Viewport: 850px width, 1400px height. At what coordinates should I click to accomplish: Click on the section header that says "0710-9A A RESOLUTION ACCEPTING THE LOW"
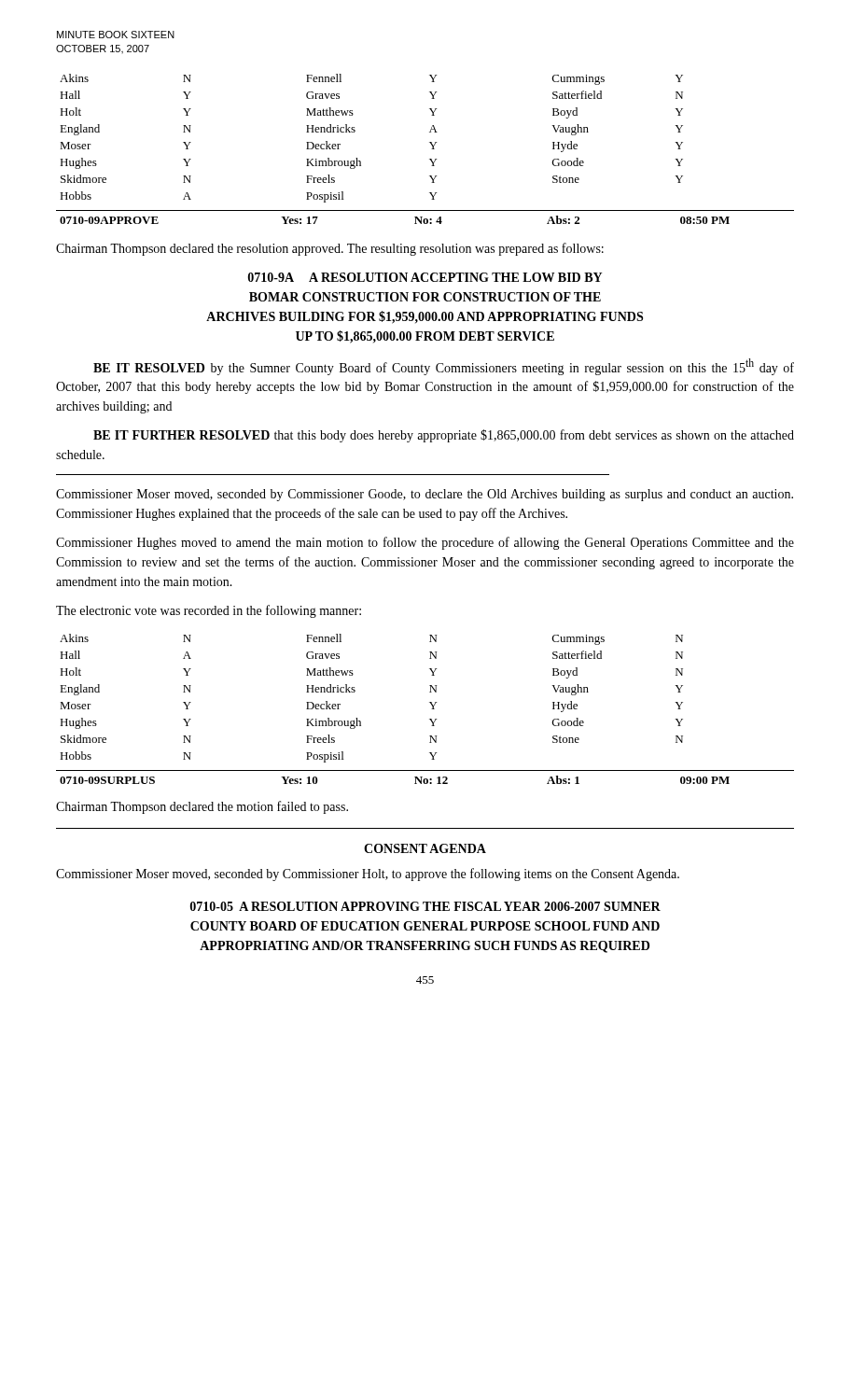(x=425, y=307)
